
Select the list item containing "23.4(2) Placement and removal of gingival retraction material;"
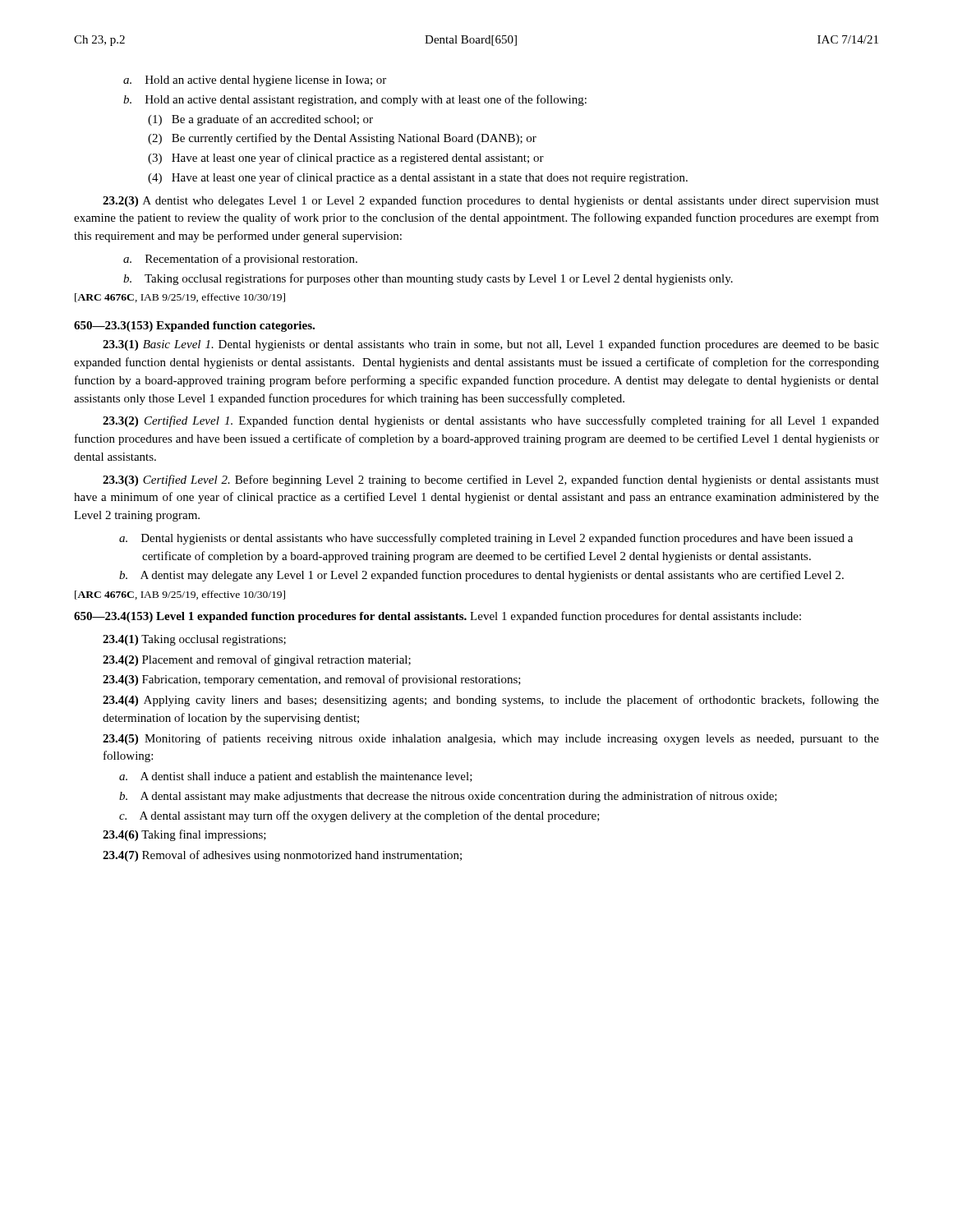pyautogui.click(x=257, y=659)
